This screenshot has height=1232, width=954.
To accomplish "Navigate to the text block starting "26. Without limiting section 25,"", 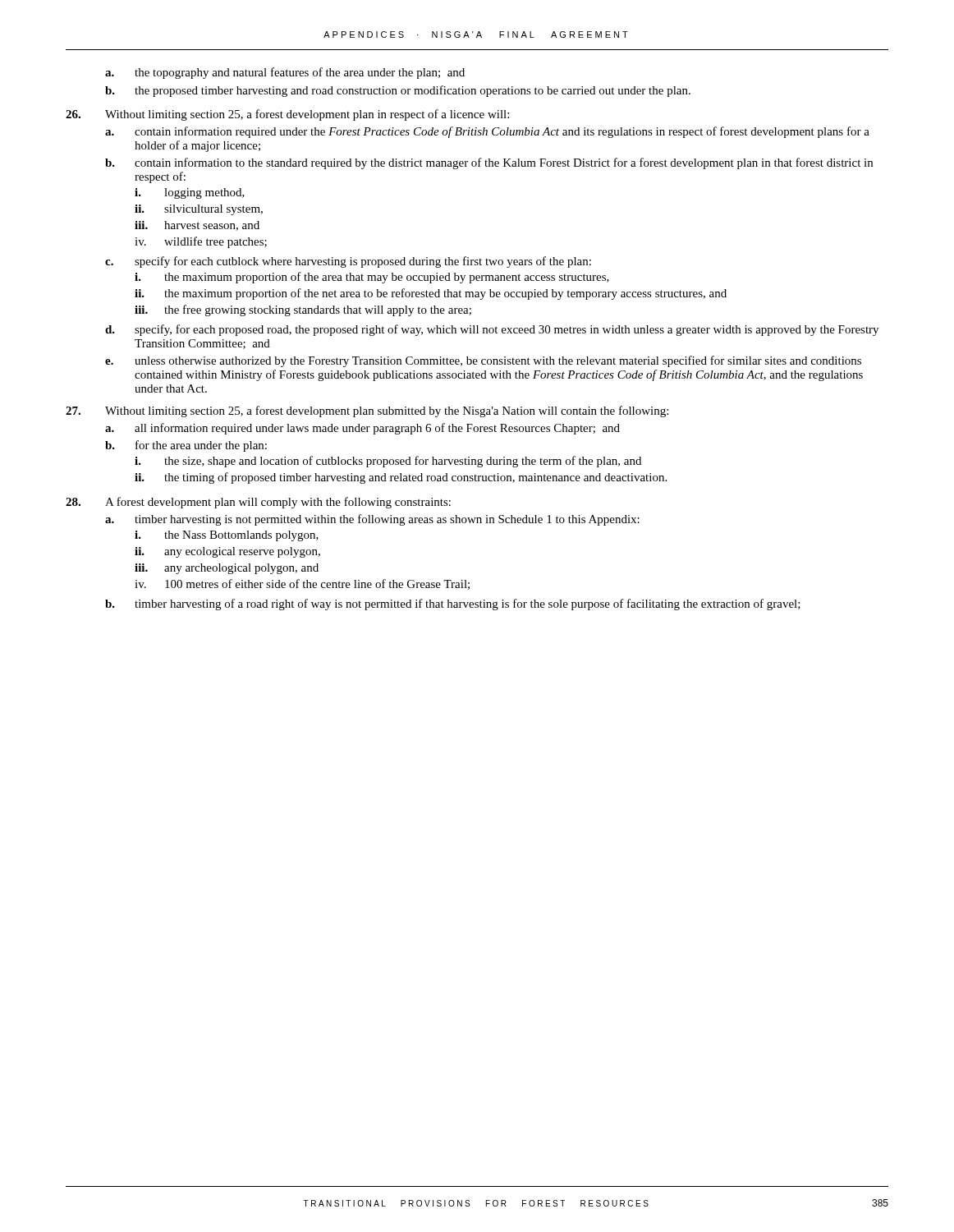I will [477, 253].
